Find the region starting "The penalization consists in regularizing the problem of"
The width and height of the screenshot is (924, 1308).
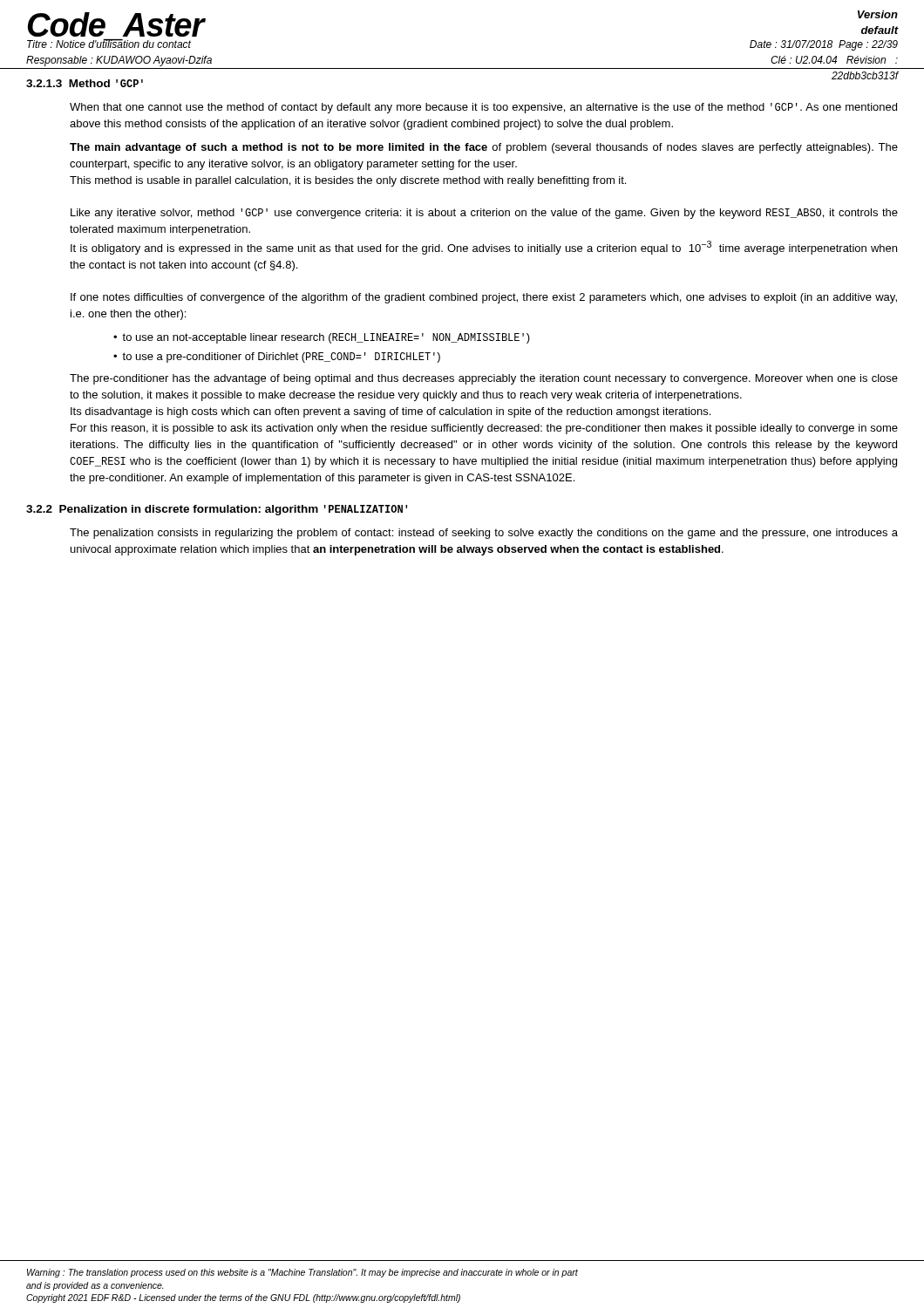click(484, 541)
